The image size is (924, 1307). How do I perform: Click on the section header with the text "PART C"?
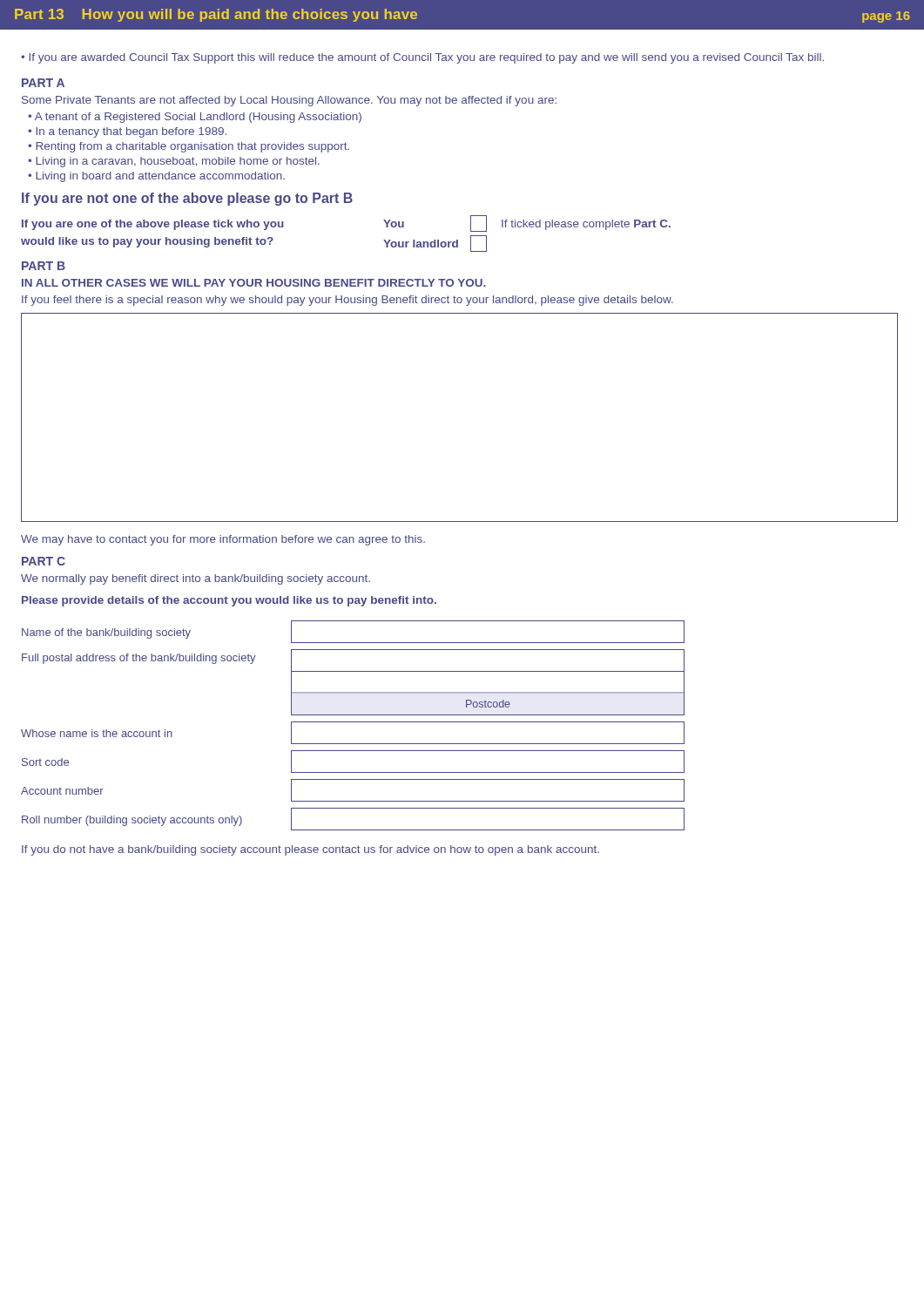pos(43,561)
